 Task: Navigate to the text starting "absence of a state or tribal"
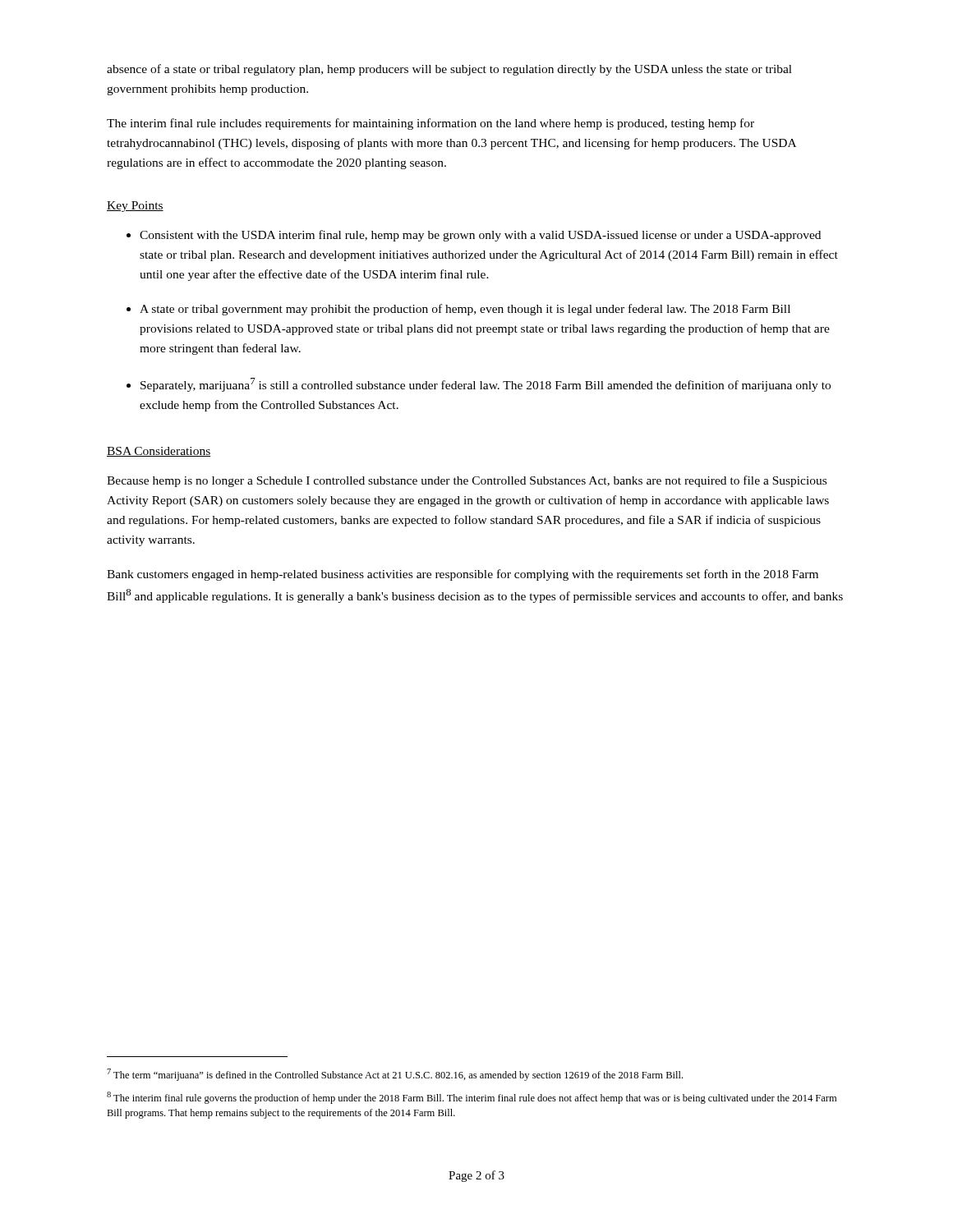pos(449,78)
